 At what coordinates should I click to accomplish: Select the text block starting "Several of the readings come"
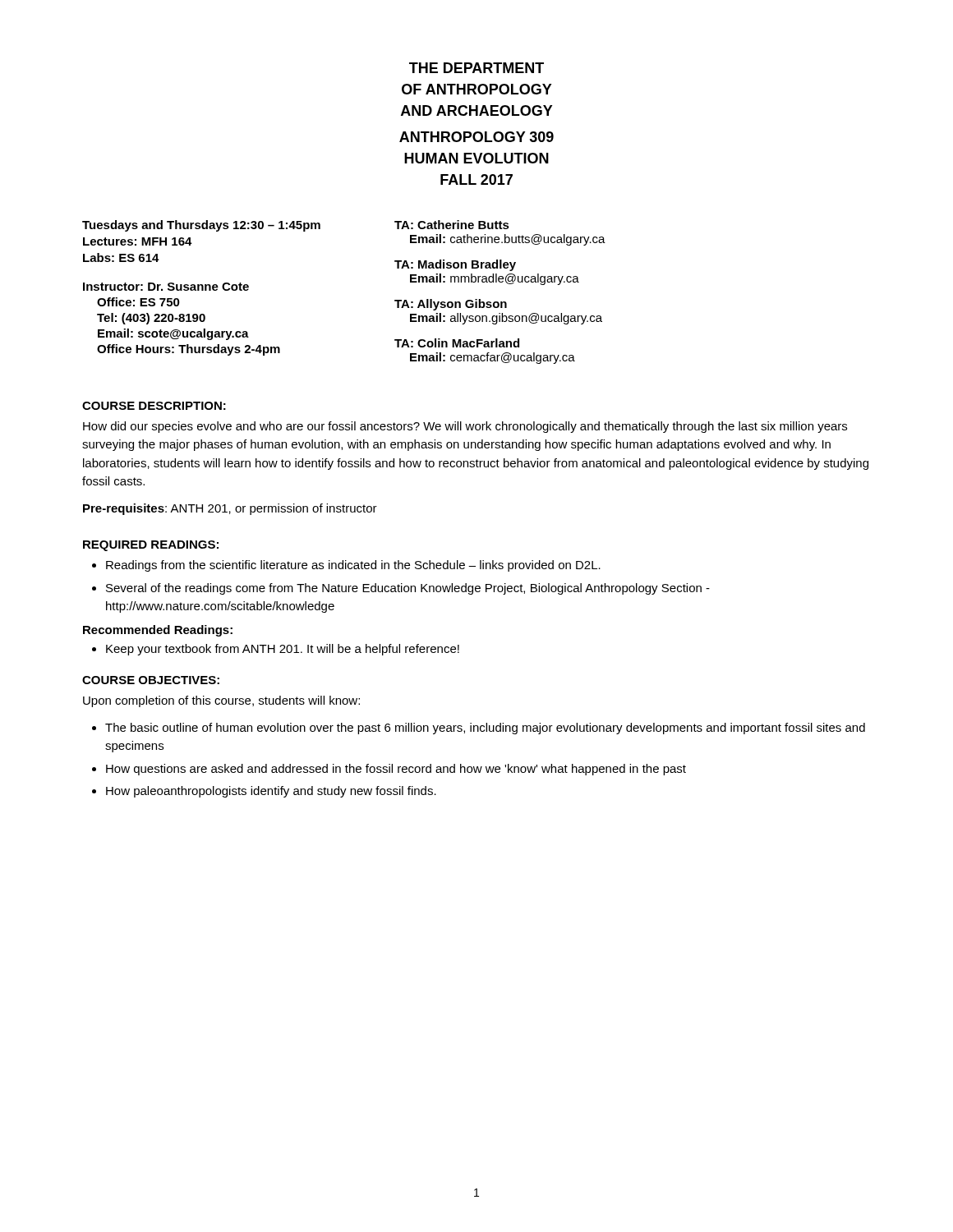pos(407,597)
